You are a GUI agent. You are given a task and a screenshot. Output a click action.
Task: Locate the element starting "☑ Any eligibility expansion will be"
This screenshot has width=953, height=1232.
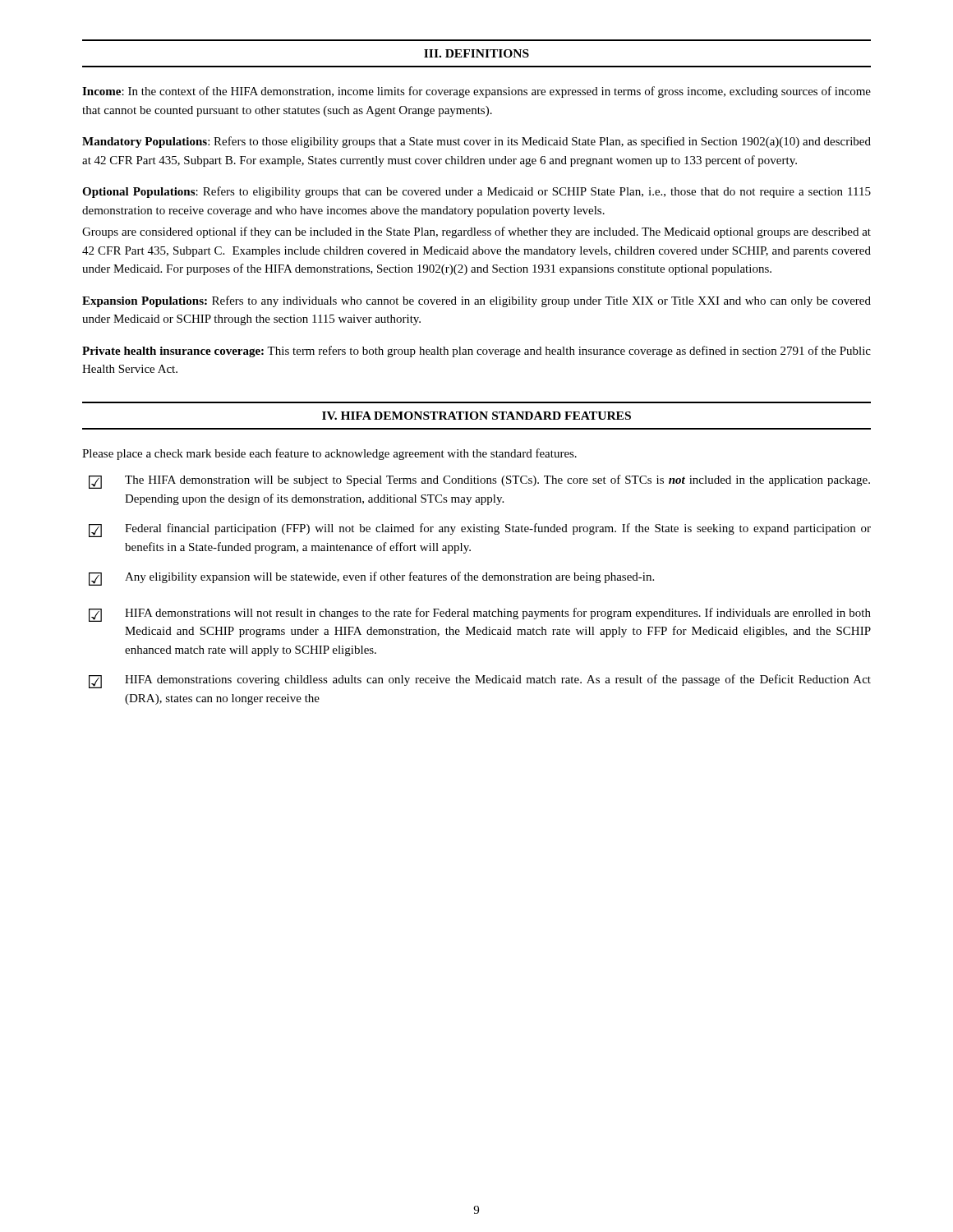(476, 580)
